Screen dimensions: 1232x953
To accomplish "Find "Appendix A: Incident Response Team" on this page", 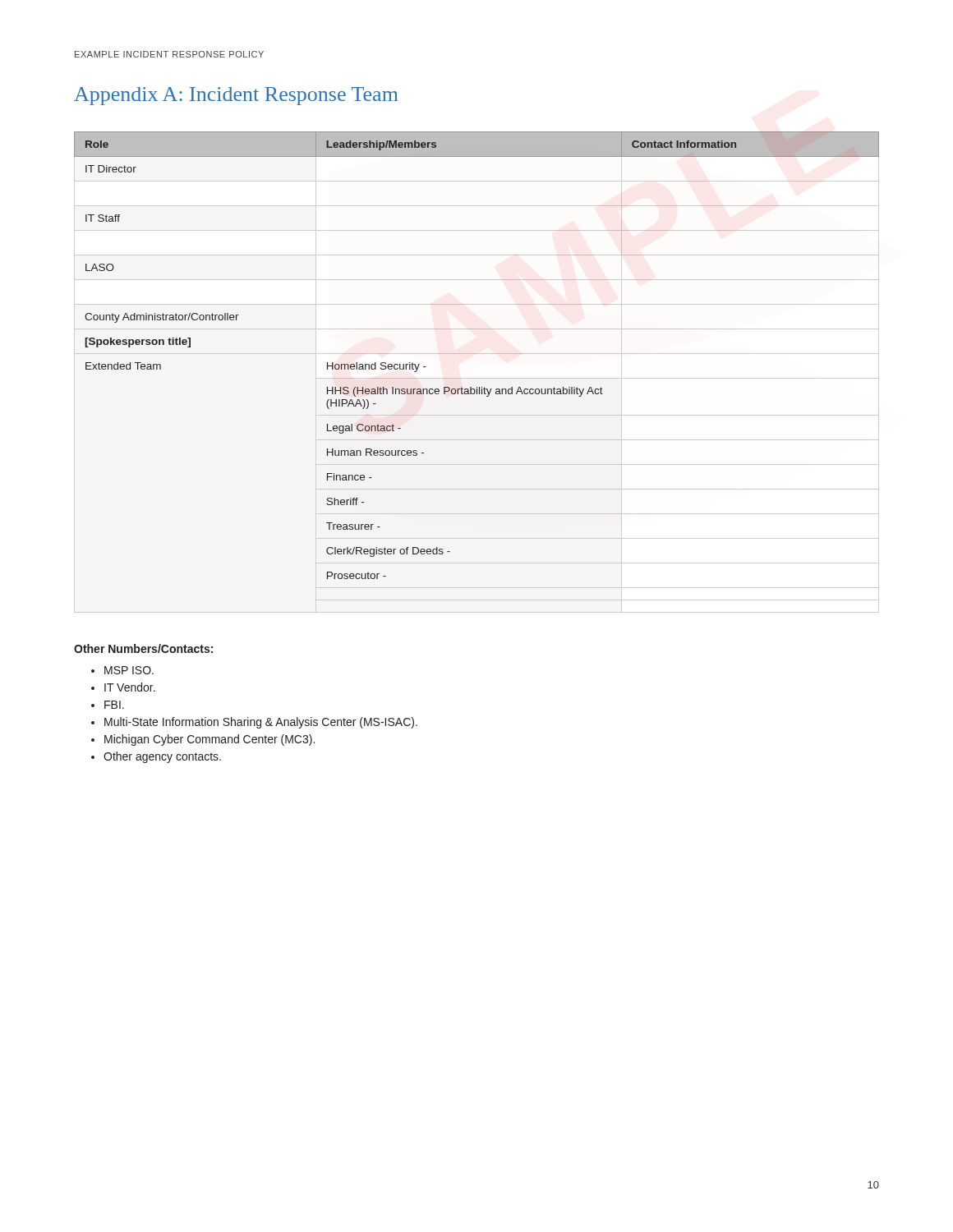I will pos(236,94).
